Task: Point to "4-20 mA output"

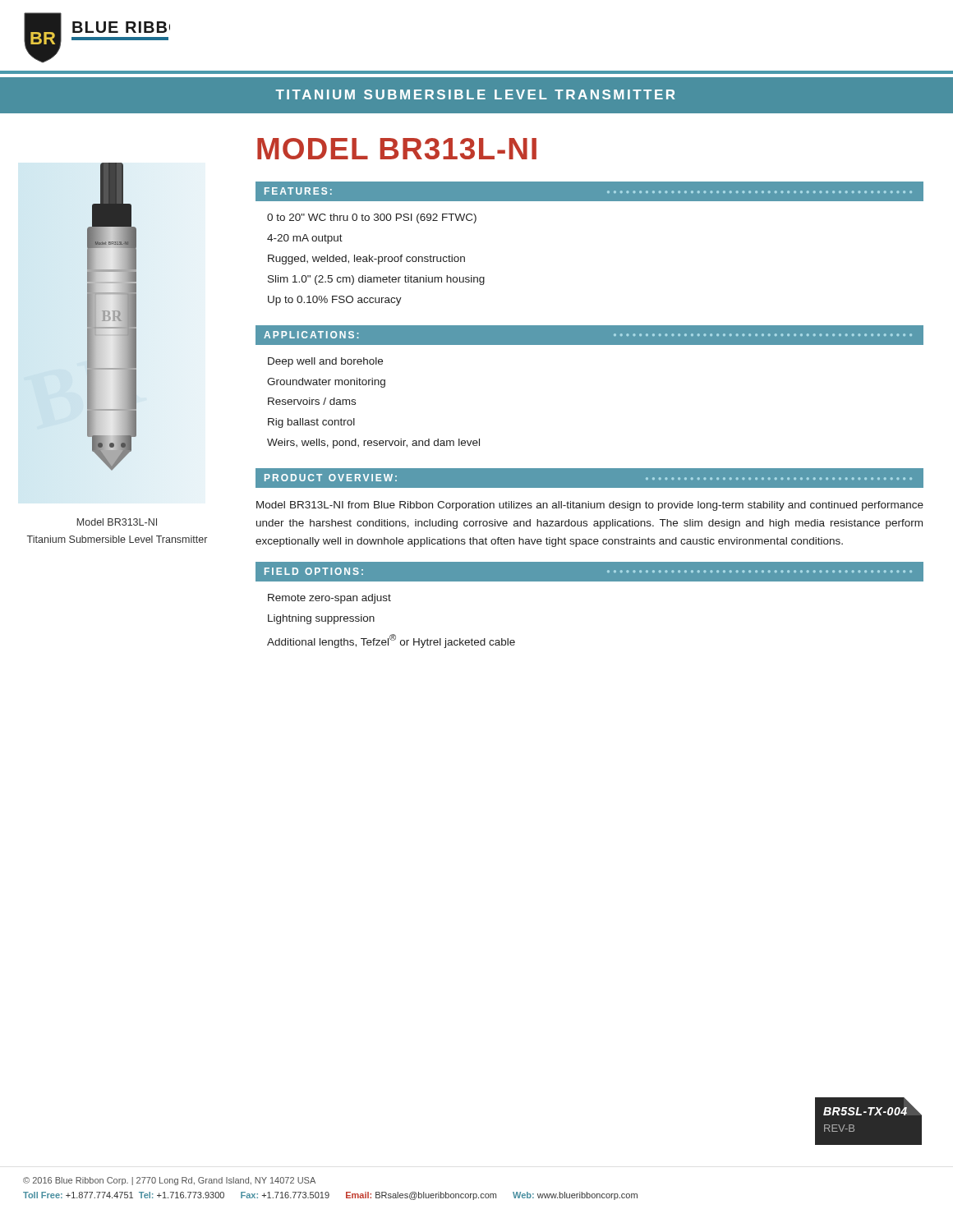Action: point(305,238)
